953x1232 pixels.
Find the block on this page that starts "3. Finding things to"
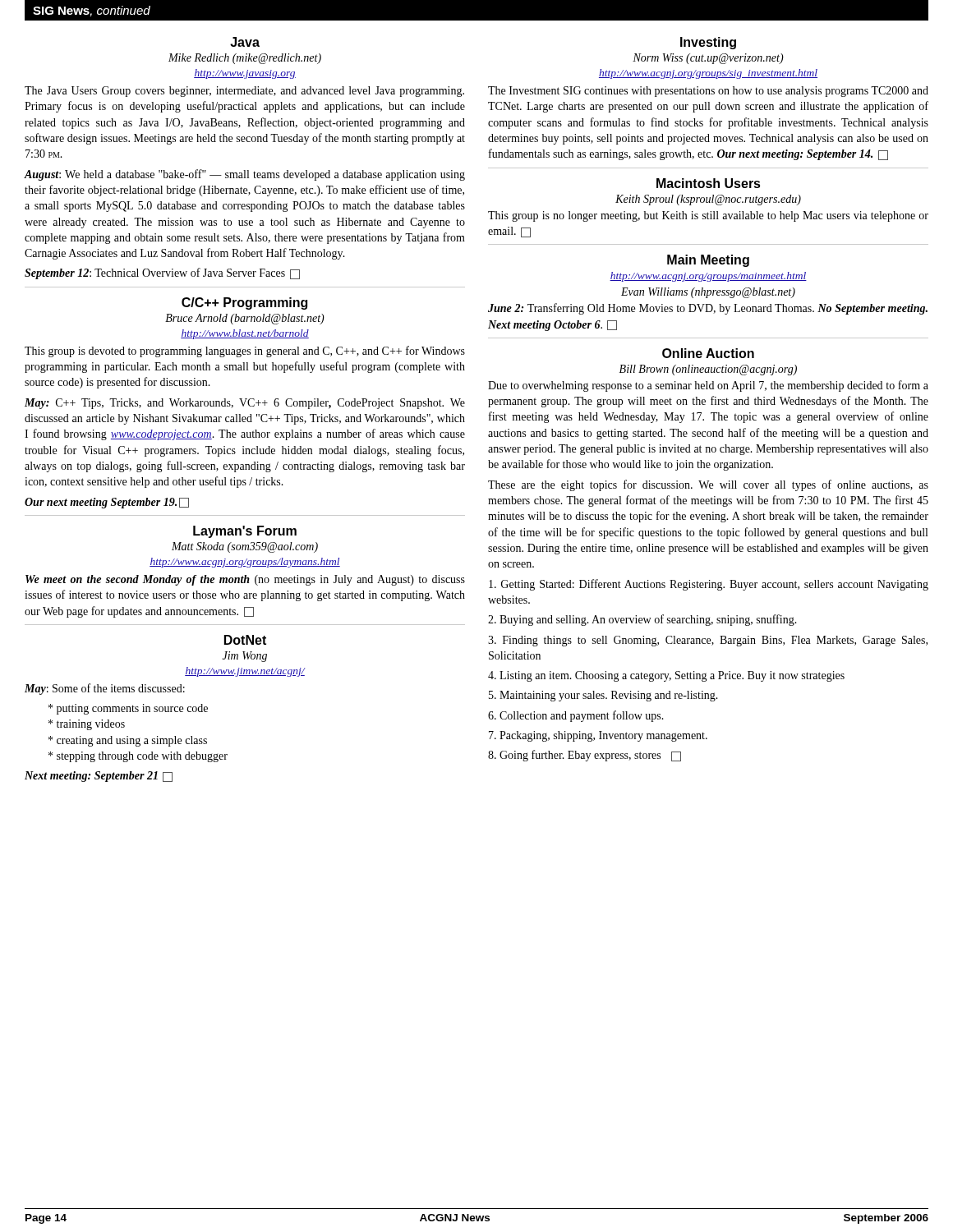(x=708, y=648)
